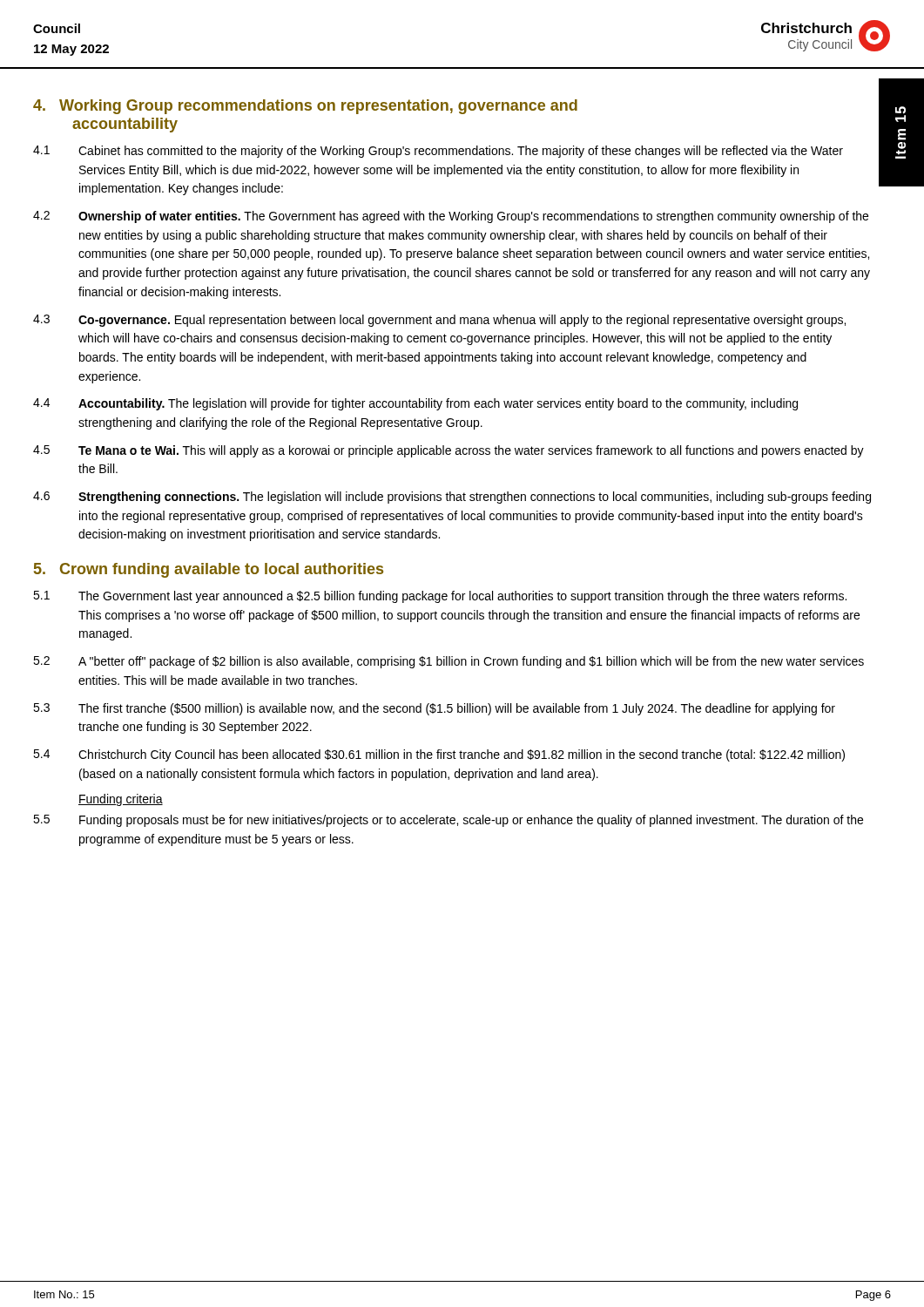Click on the list item with the text "5.2 A "better off" package of $2"
The image size is (924, 1307).
(452, 672)
